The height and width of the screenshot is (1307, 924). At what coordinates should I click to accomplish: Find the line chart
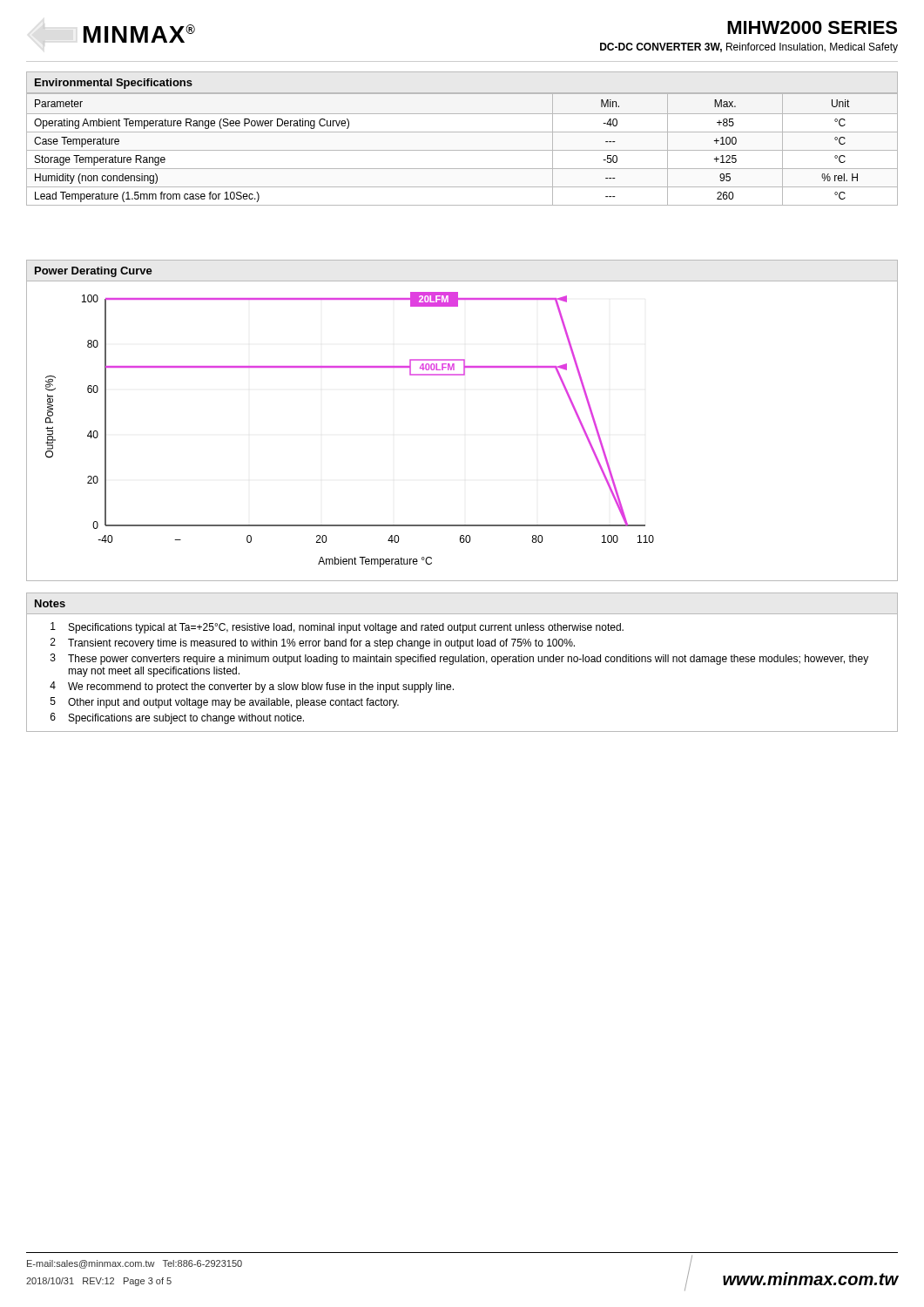(x=462, y=431)
